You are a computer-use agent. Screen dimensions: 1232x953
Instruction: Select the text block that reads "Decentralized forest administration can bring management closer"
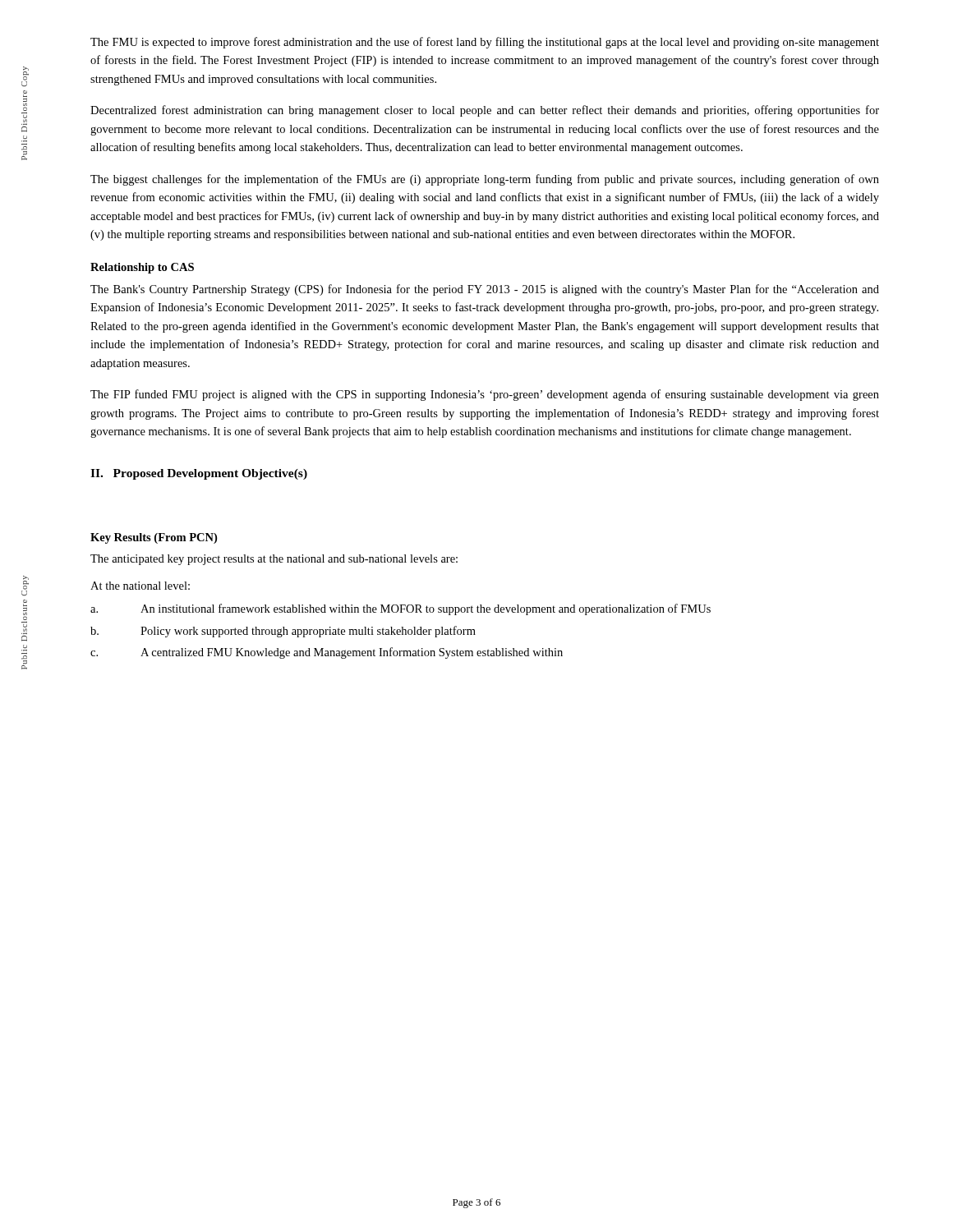[485, 129]
